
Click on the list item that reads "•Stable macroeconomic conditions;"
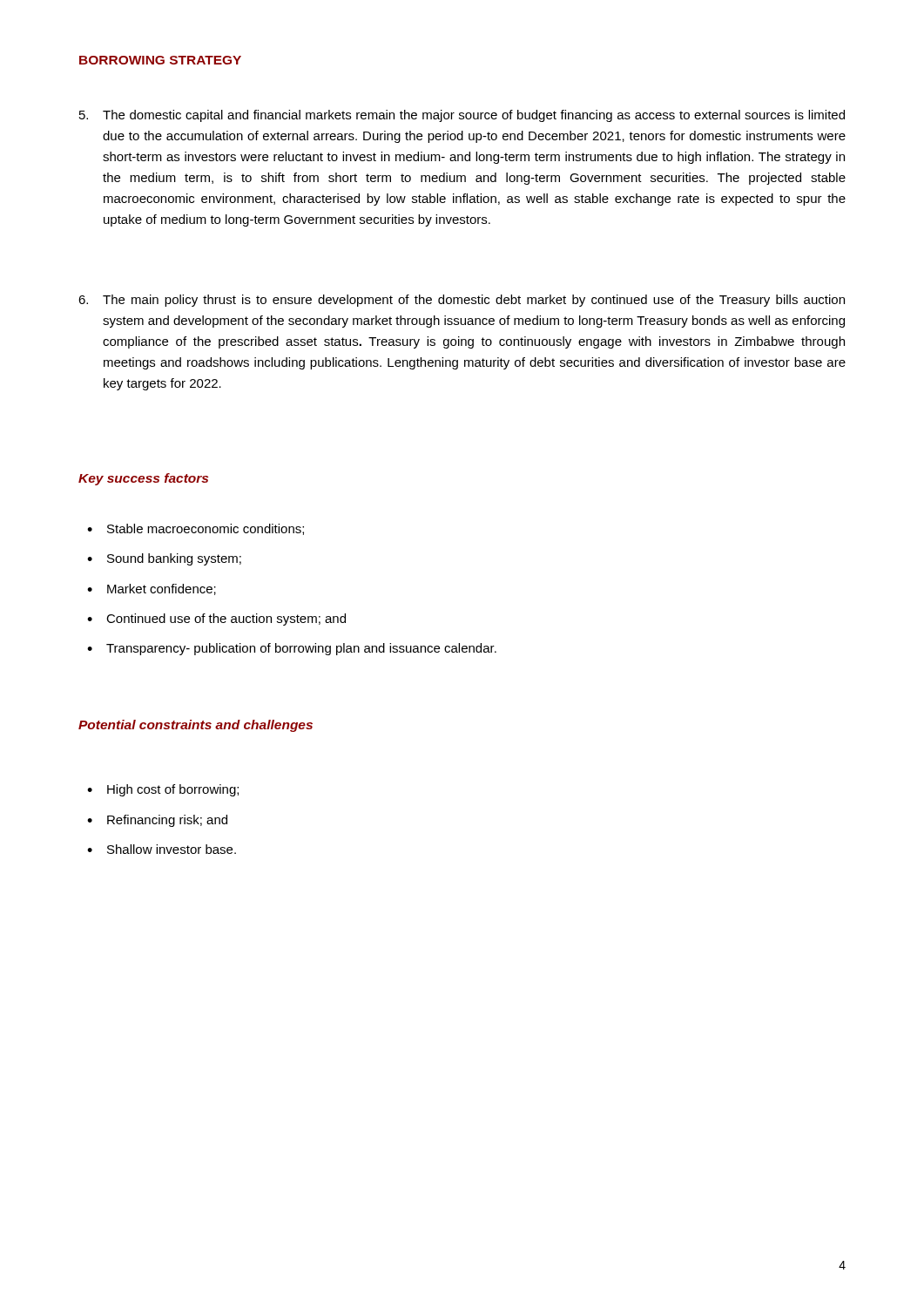[196, 530]
